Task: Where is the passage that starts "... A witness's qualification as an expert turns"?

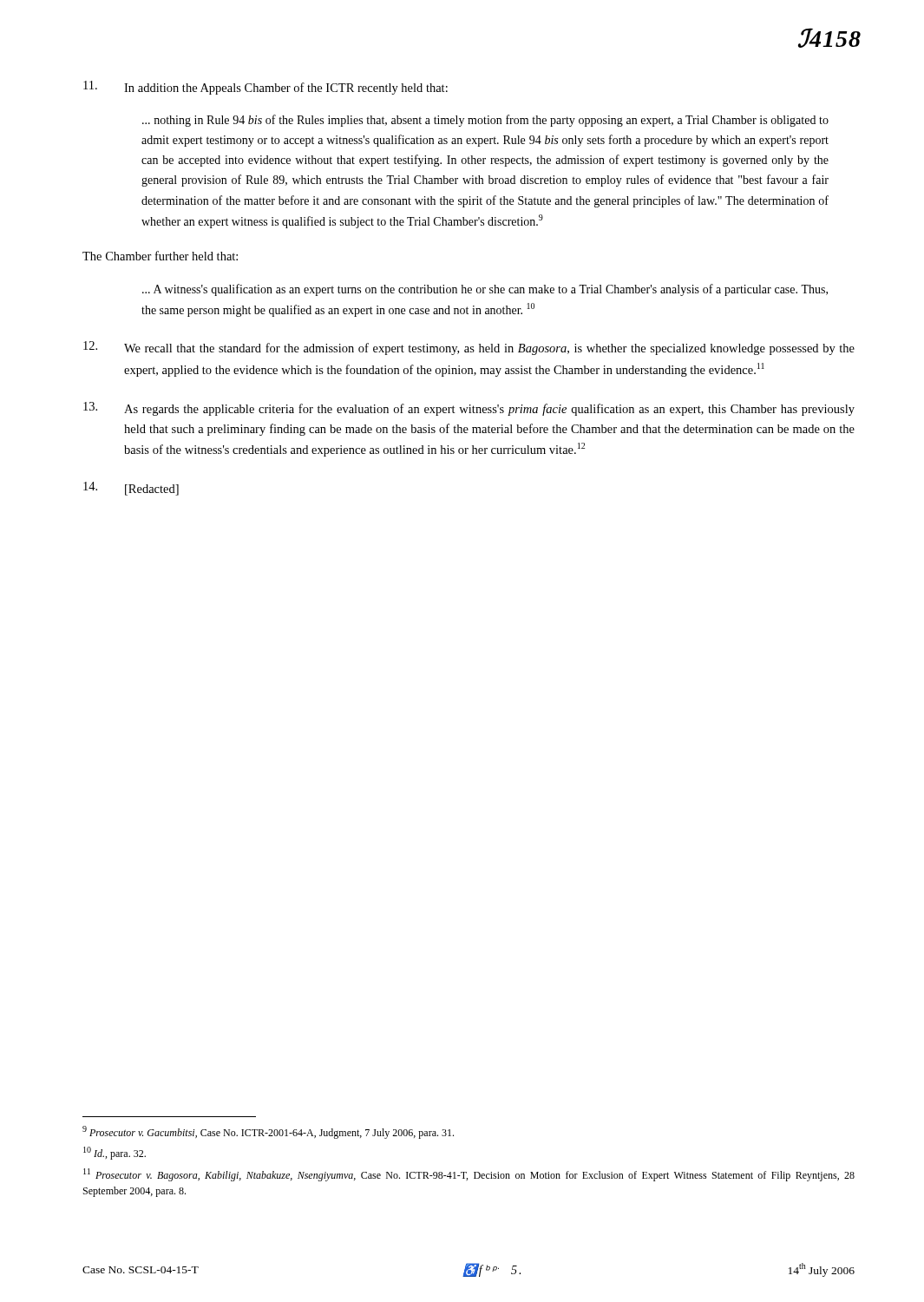Action: point(485,299)
